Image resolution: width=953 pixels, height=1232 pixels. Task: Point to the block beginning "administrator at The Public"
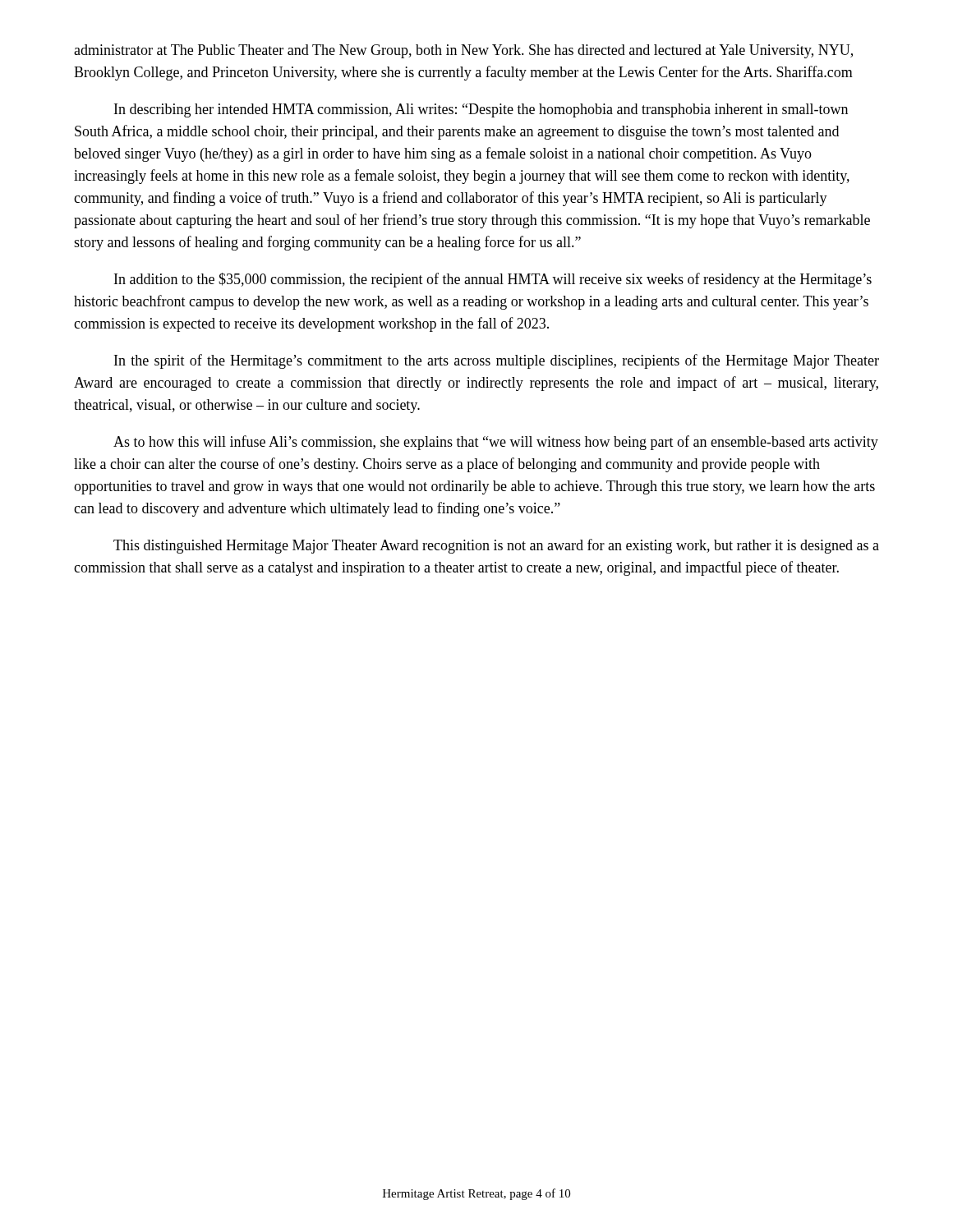coord(476,62)
